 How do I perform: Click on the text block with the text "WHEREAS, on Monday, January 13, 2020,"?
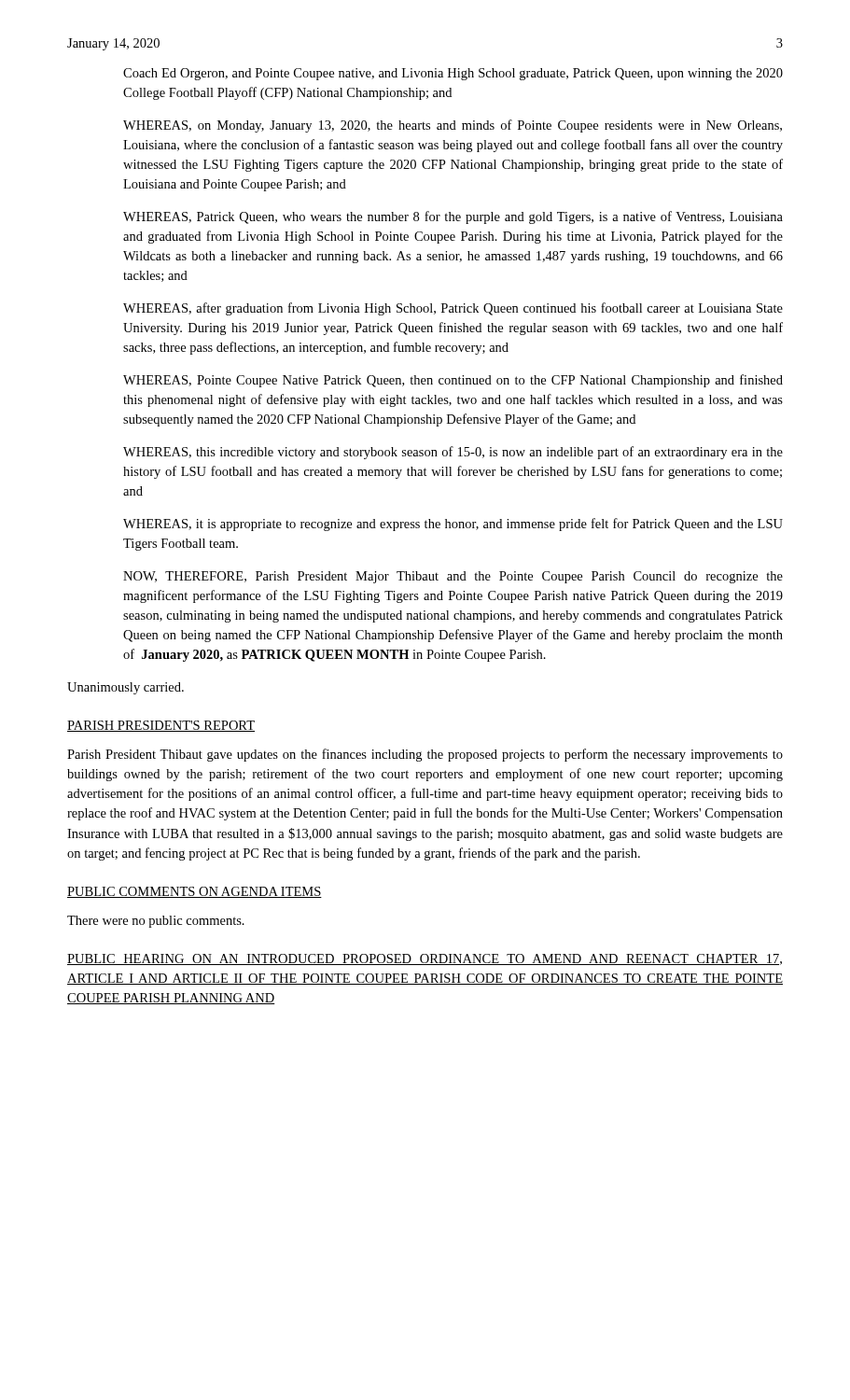453,154
